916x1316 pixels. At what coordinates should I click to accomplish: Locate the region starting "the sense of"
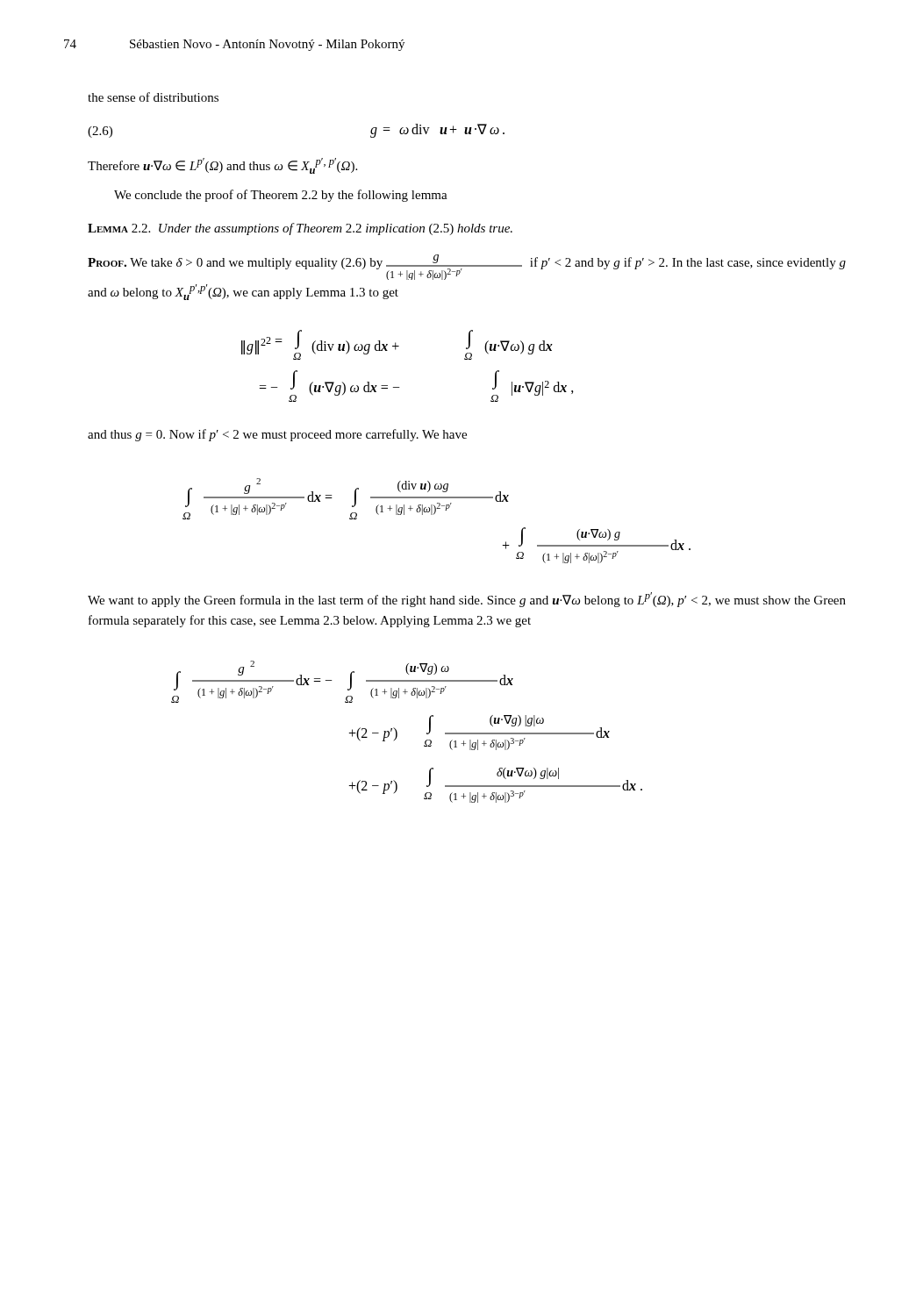153,97
